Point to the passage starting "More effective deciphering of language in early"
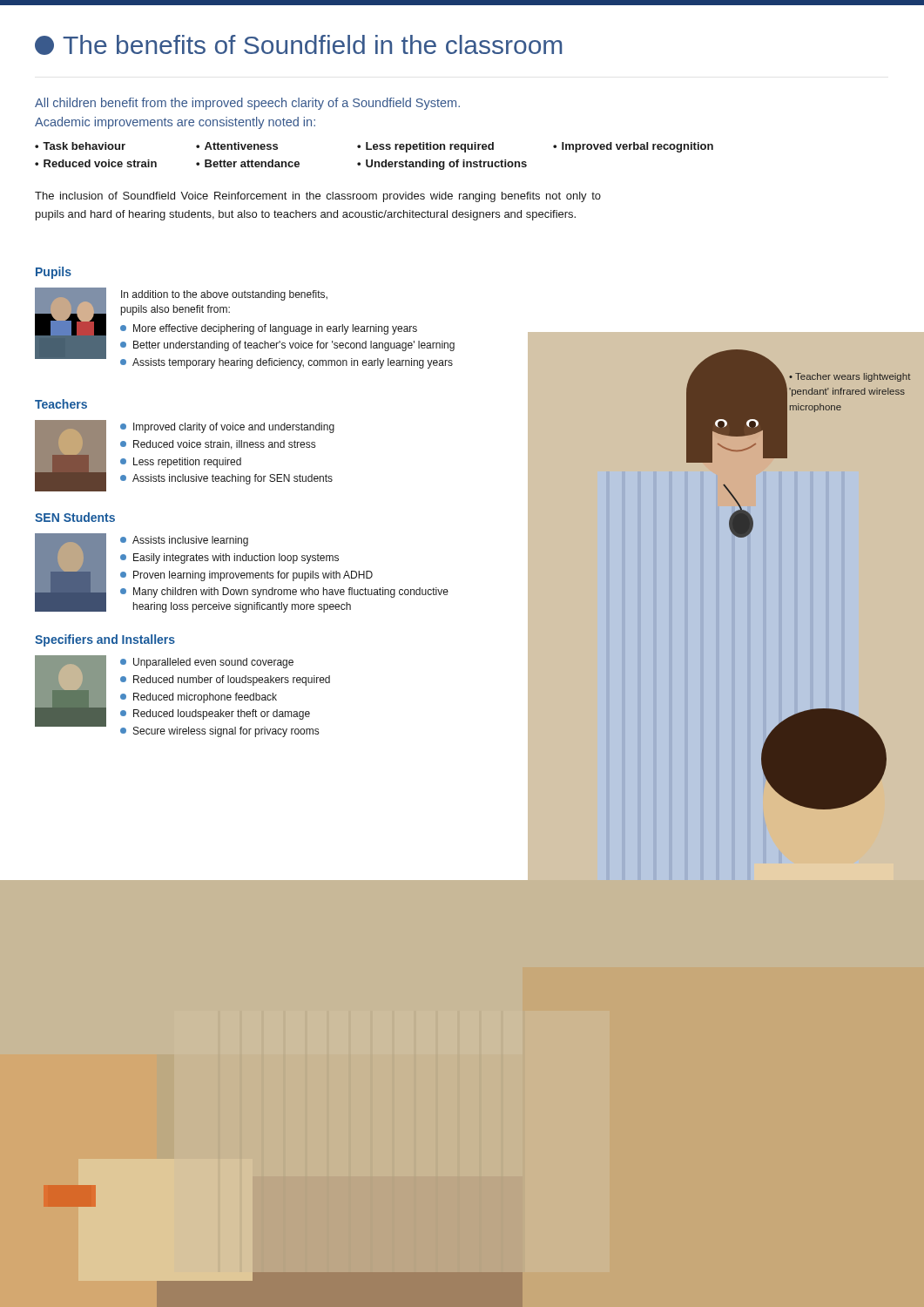Image resolution: width=924 pixels, height=1307 pixels. coord(269,328)
